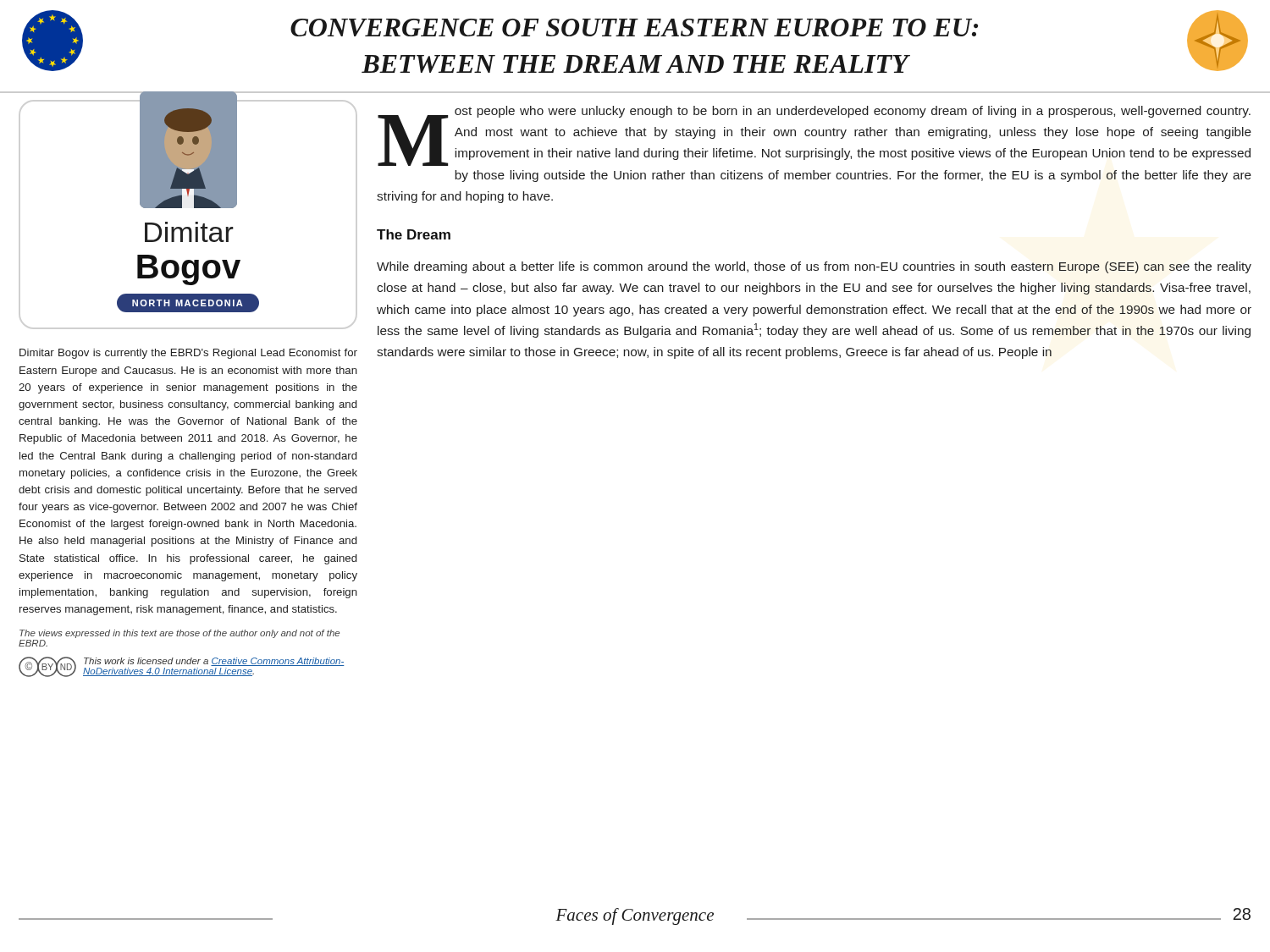Point to the block beginning "While dreaming about a better life is common"
Image resolution: width=1270 pixels, height=952 pixels.
(814, 309)
